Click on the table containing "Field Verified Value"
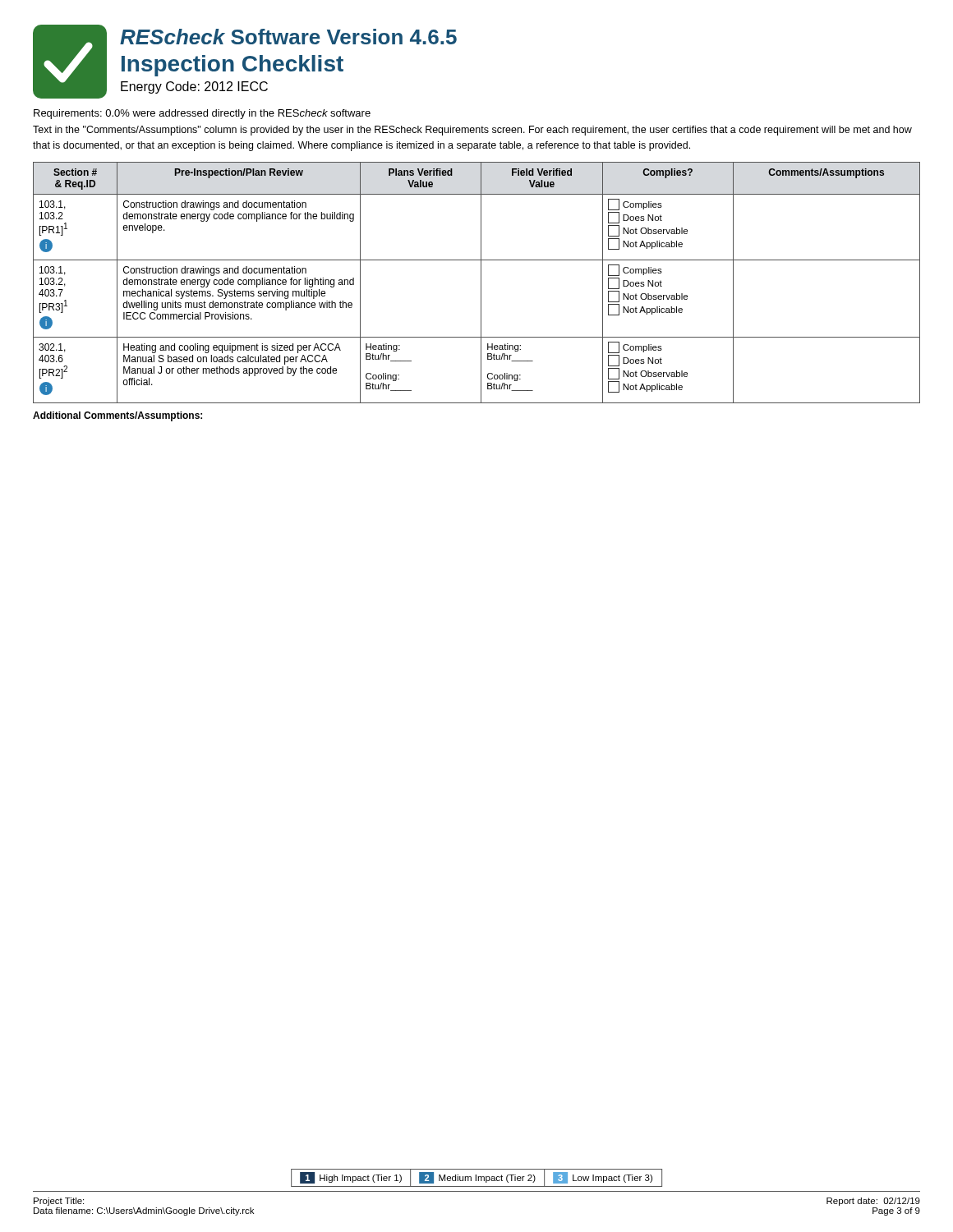Image resolution: width=953 pixels, height=1232 pixels. [476, 282]
